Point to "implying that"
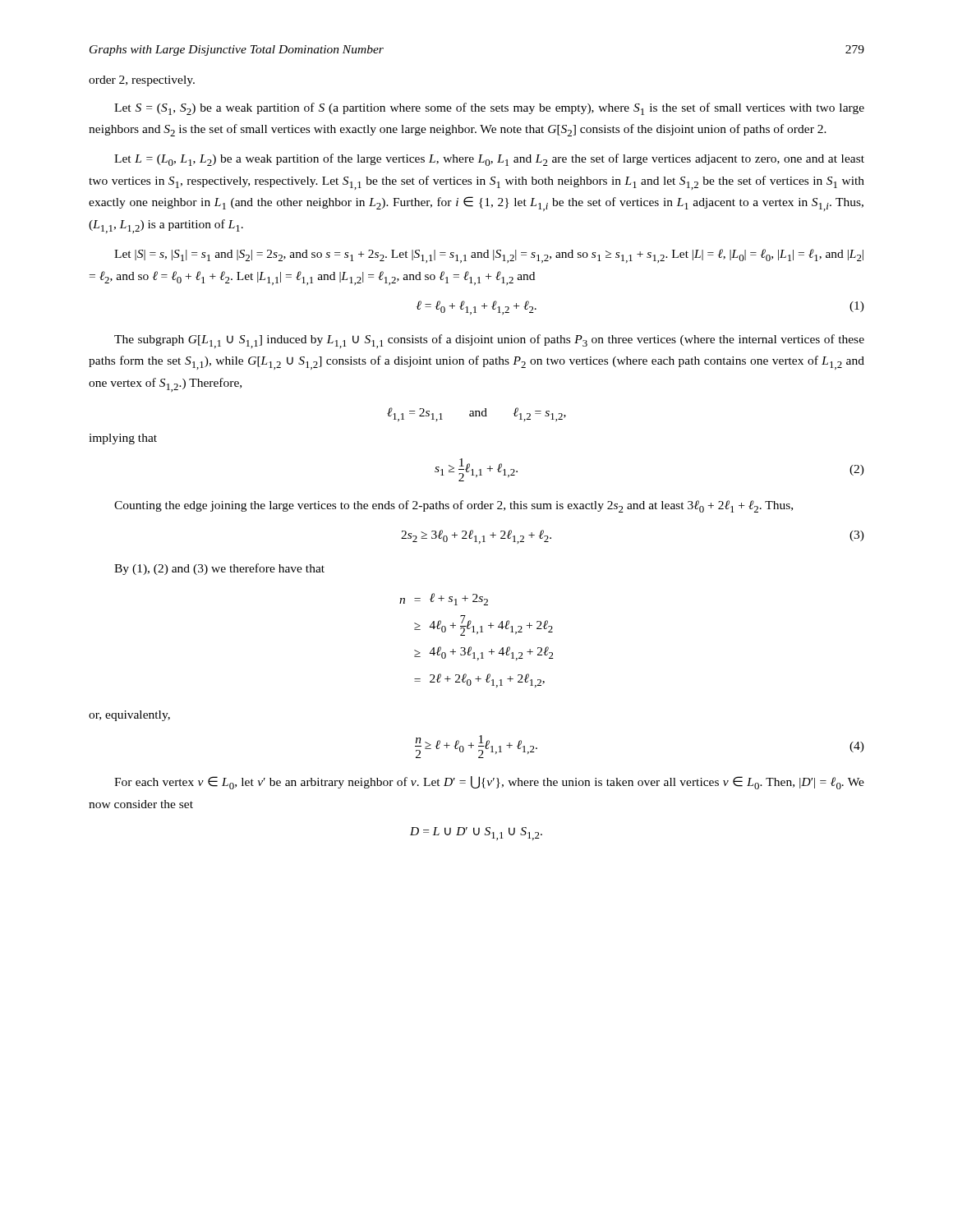The width and height of the screenshot is (953, 1232). pos(123,439)
